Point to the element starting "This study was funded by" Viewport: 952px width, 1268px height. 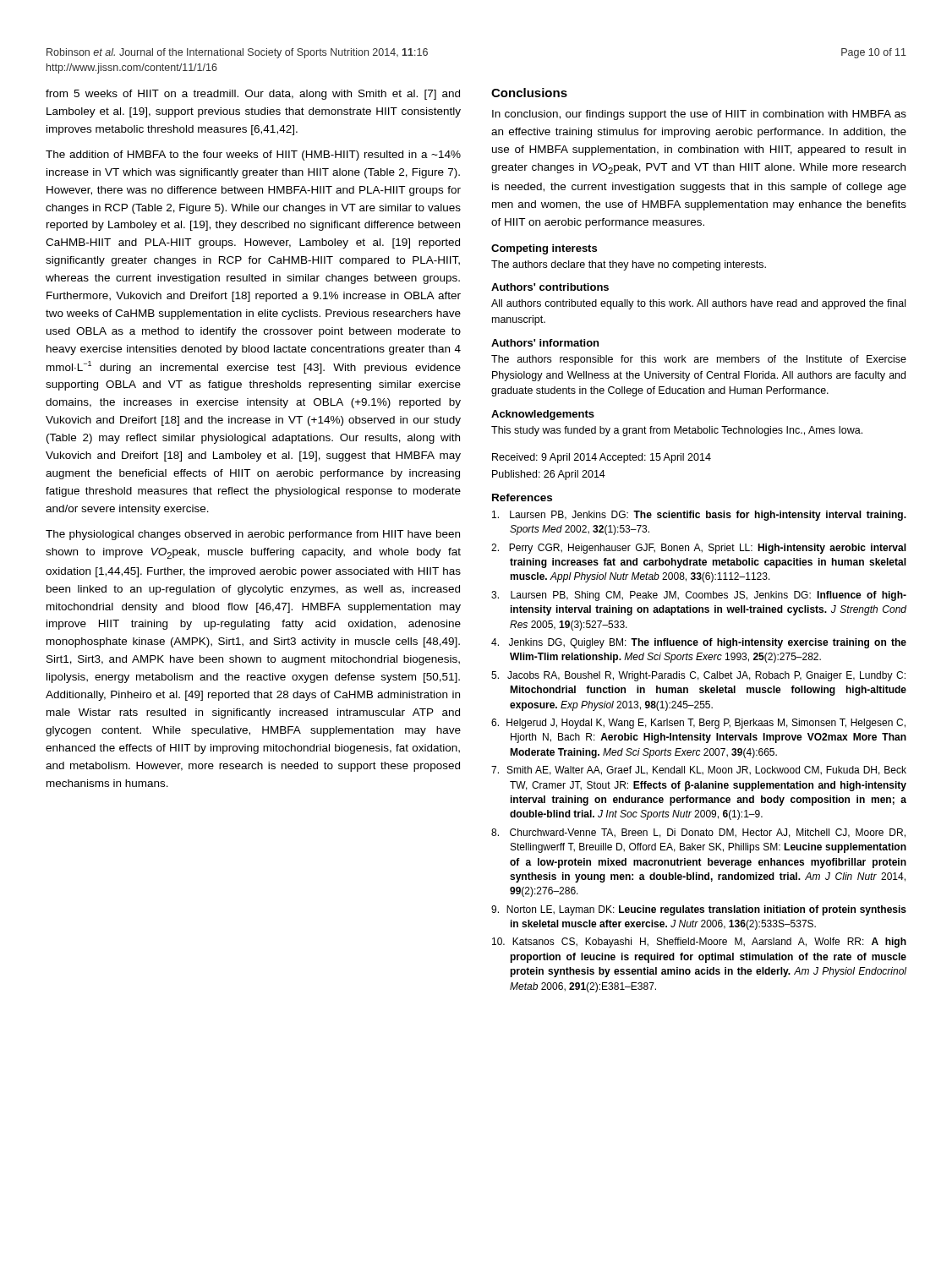(699, 431)
